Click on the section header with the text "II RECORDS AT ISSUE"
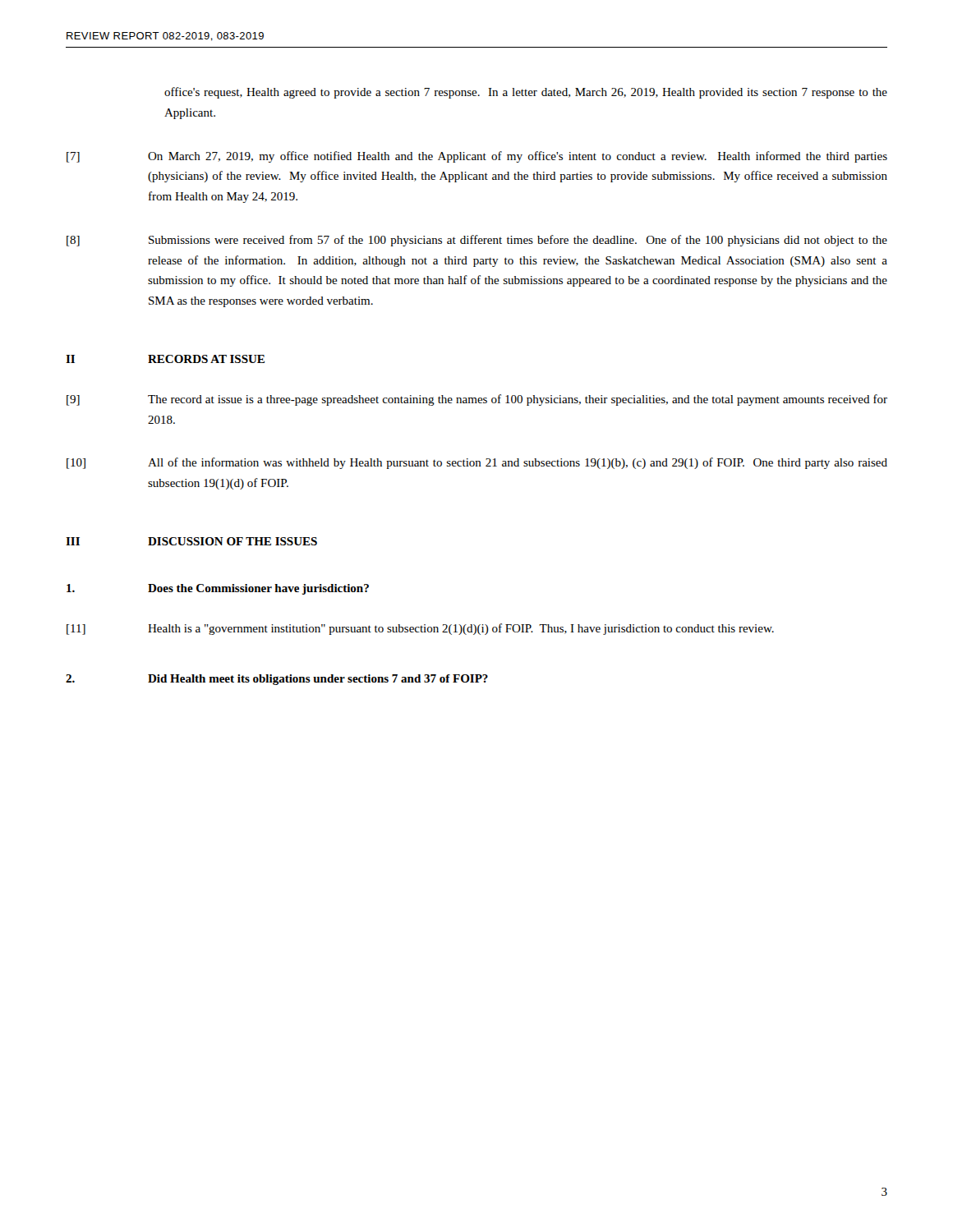Image resolution: width=953 pixels, height=1232 pixels. [x=165, y=359]
